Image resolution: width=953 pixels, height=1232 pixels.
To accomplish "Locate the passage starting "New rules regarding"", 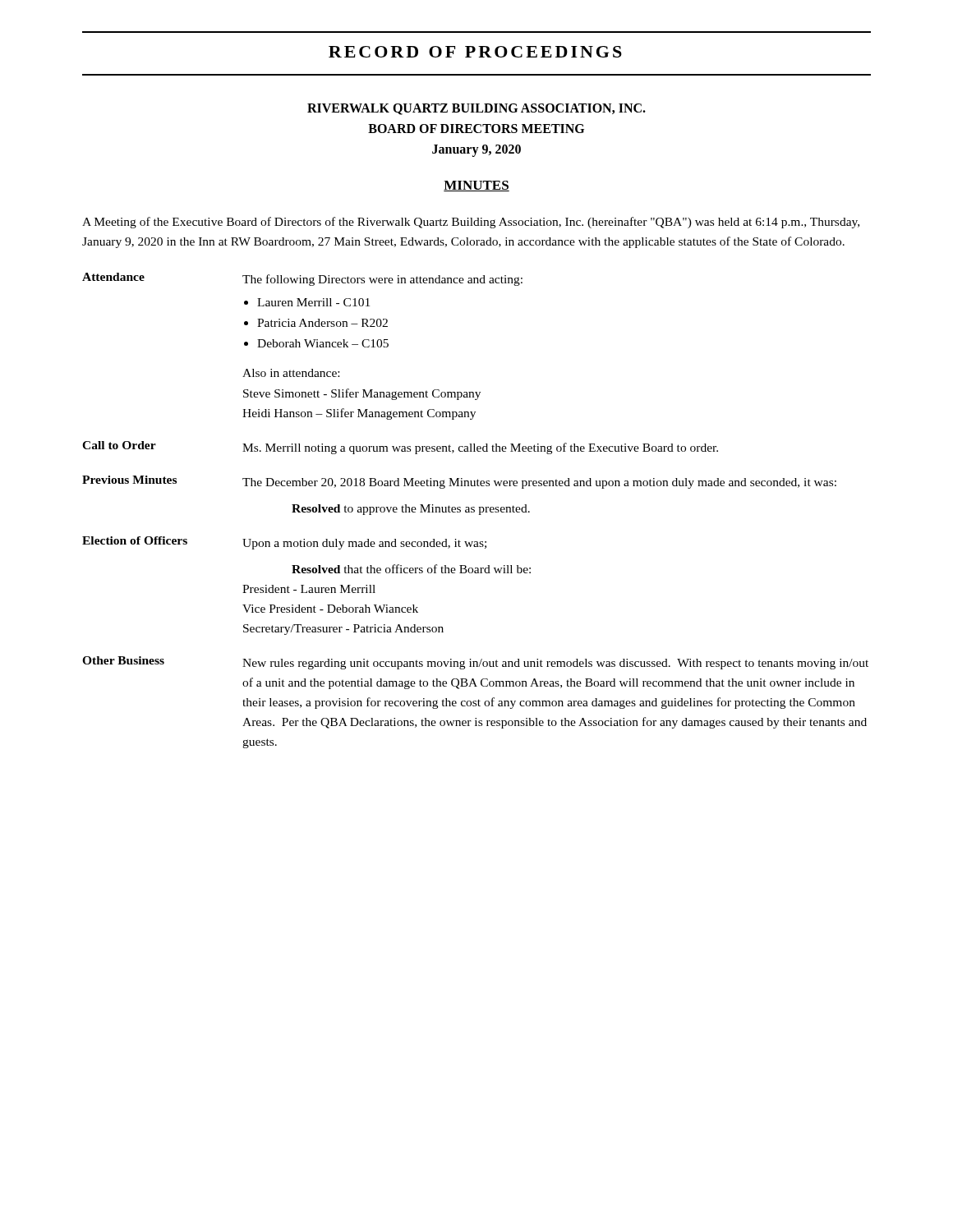I will pyautogui.click(x=556, y=702).
